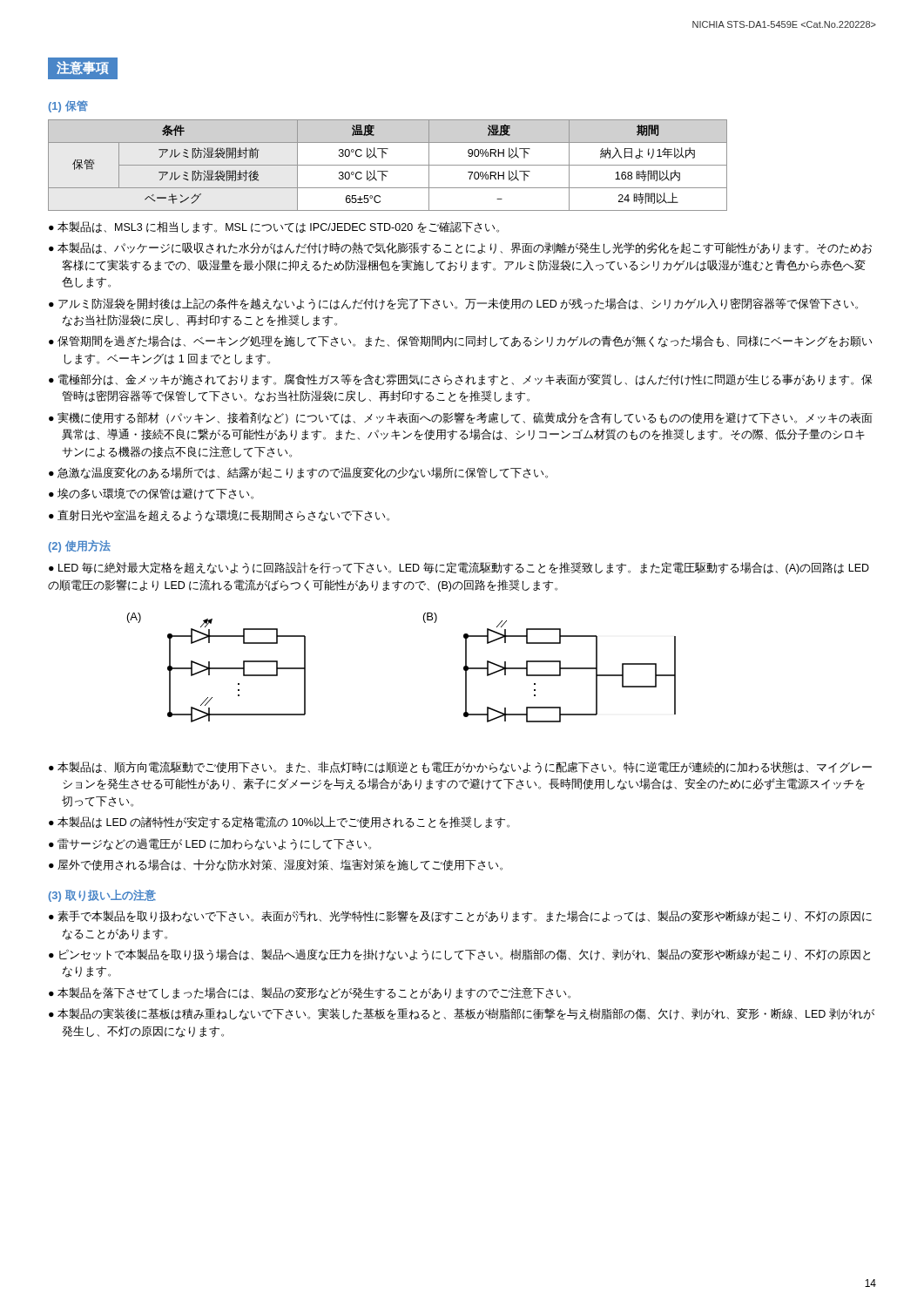The width and height of the screenshot is (924, 1307).
Task: Click on the list item that says "雷サージなどの過電圧が LED に加わらないようにして下さい。"
Action: [218, 844]
